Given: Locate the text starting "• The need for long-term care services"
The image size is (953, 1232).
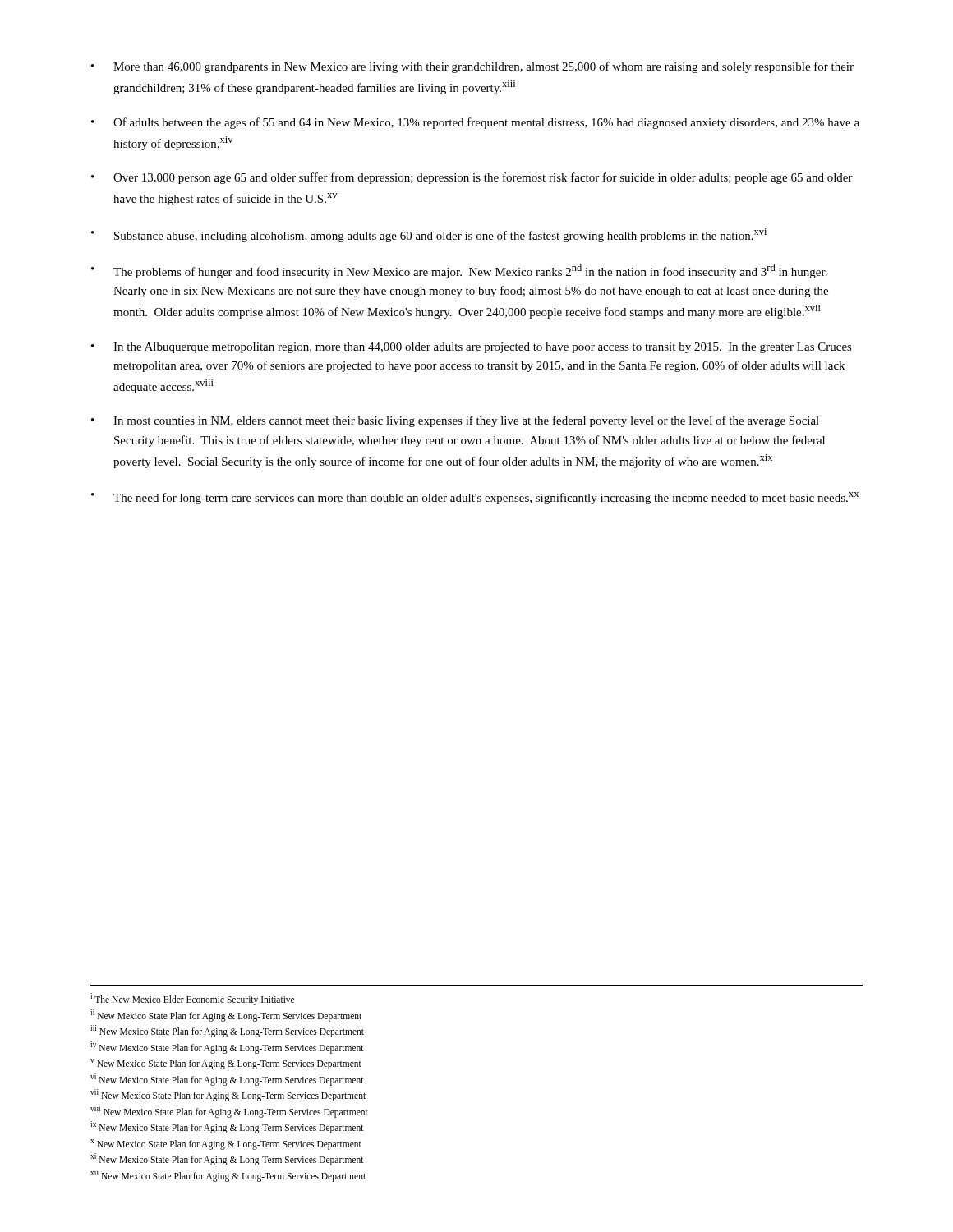Looking at the screenshot, I should (x=476, y=497).
